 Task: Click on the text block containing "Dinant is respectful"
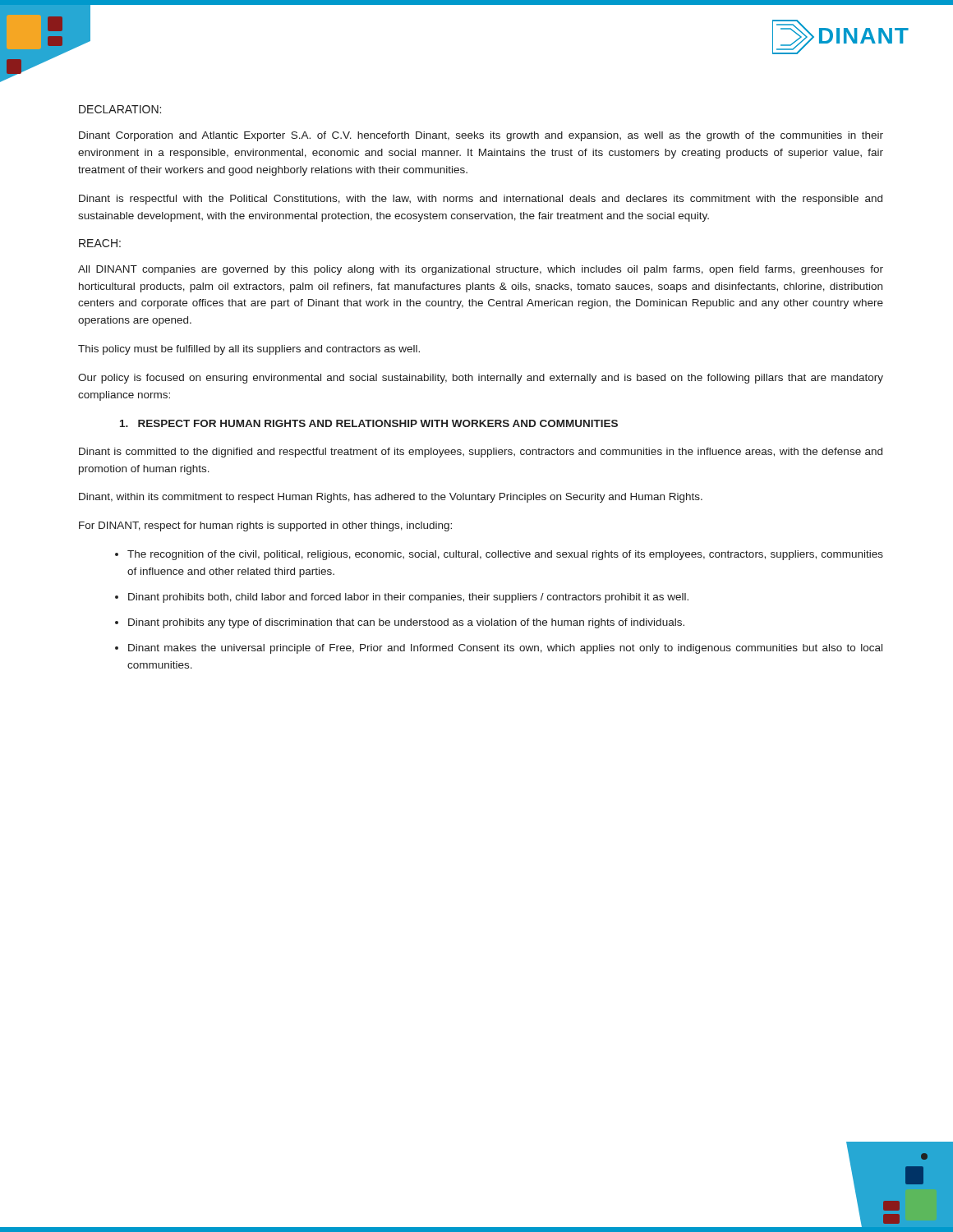click(x=481, y=207)
